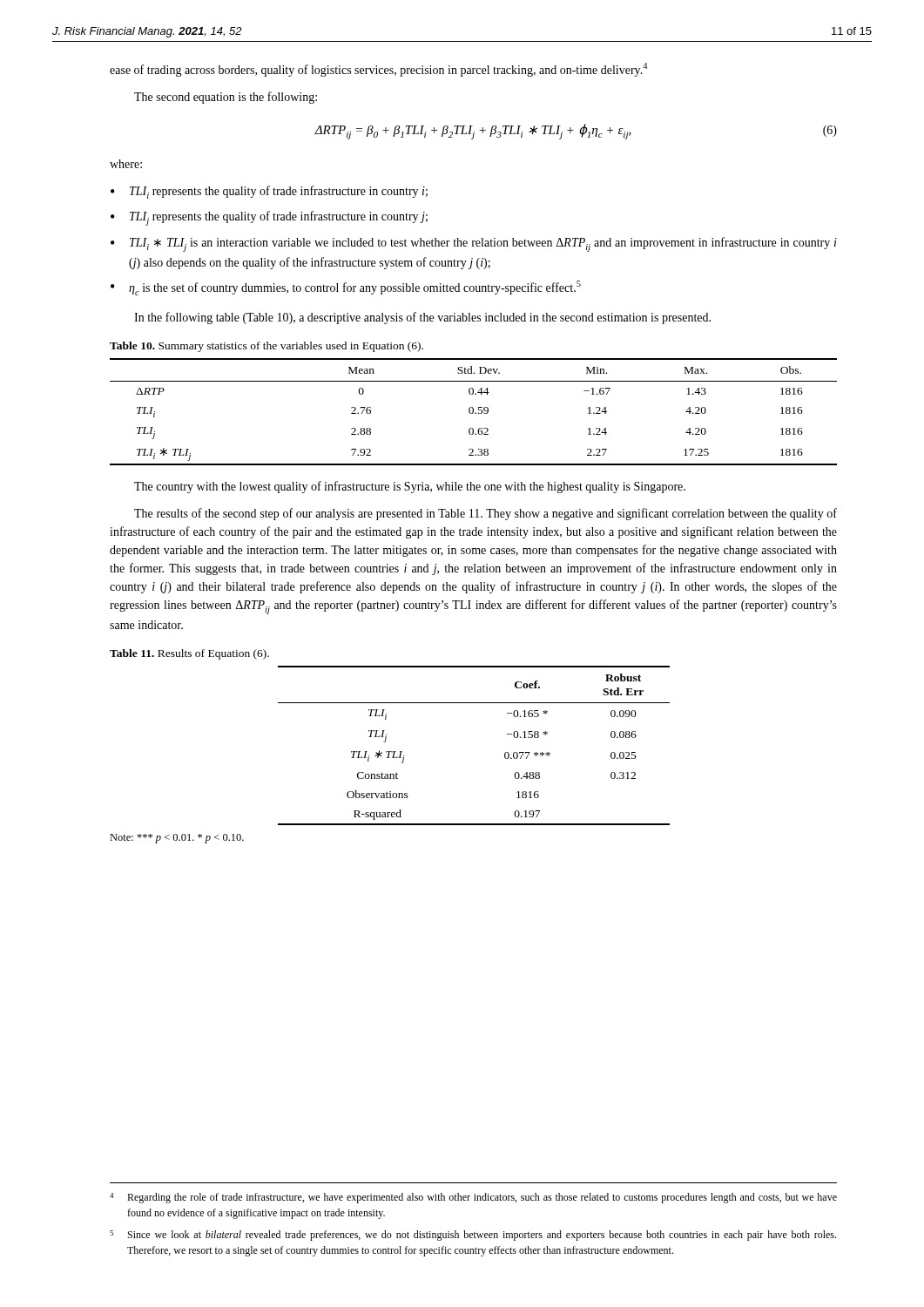Find the table that mentions "Δ RTP"
924x1307 pixels.
click(x=473, y=411)
